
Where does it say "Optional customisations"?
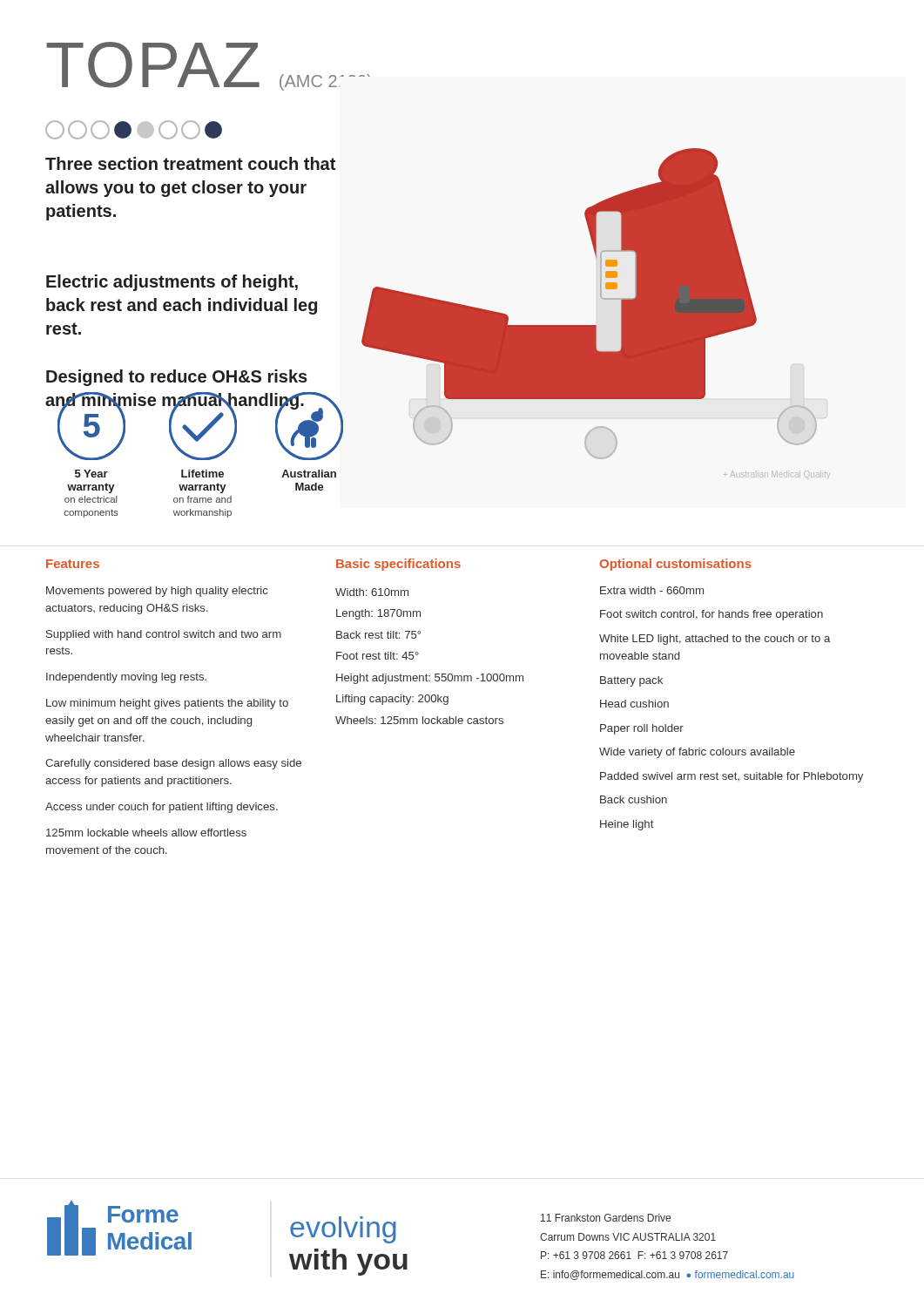pyautogui.click(x=675, y=563)
